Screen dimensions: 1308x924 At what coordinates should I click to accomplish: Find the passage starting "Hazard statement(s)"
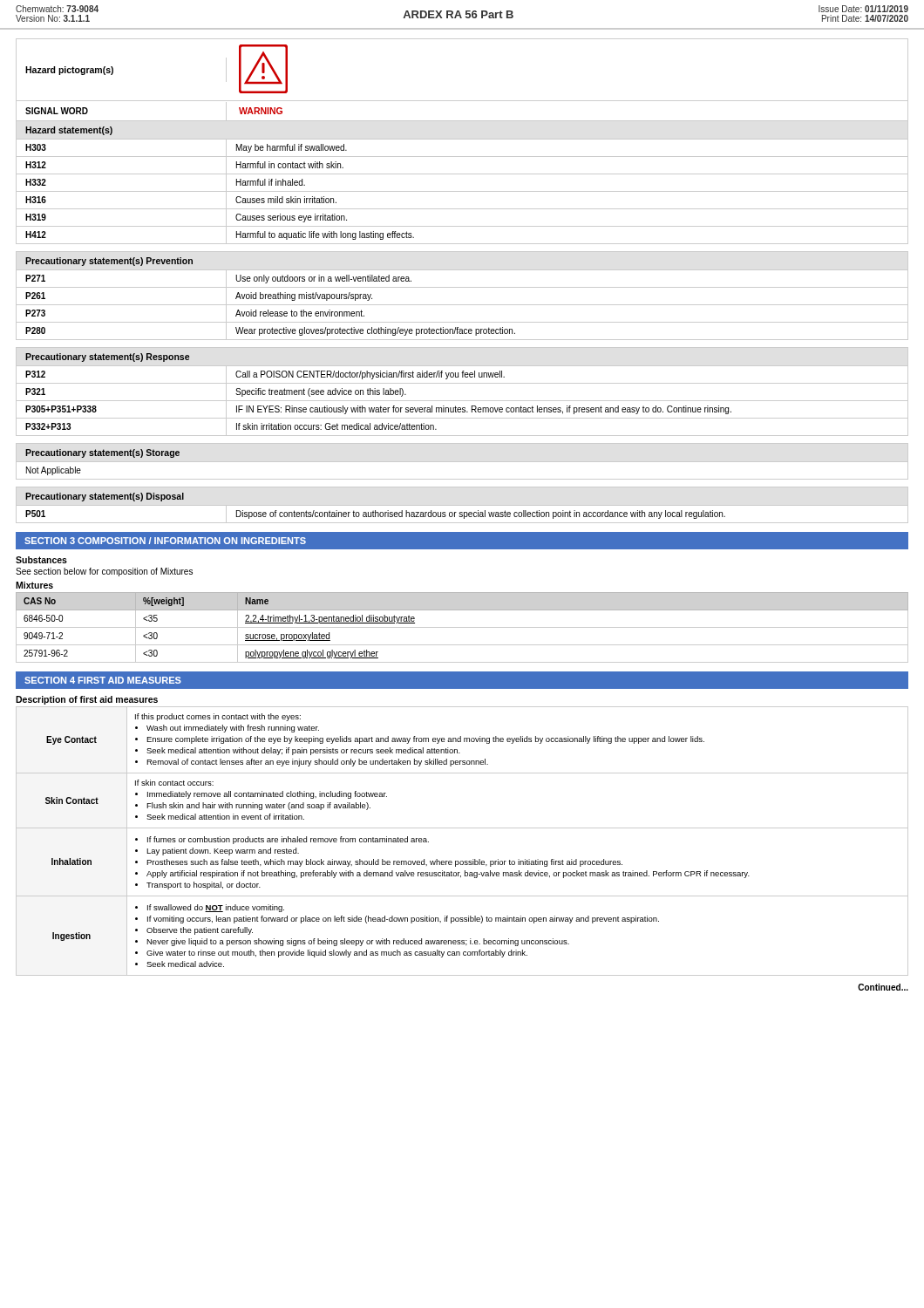[x=69, y=130]
